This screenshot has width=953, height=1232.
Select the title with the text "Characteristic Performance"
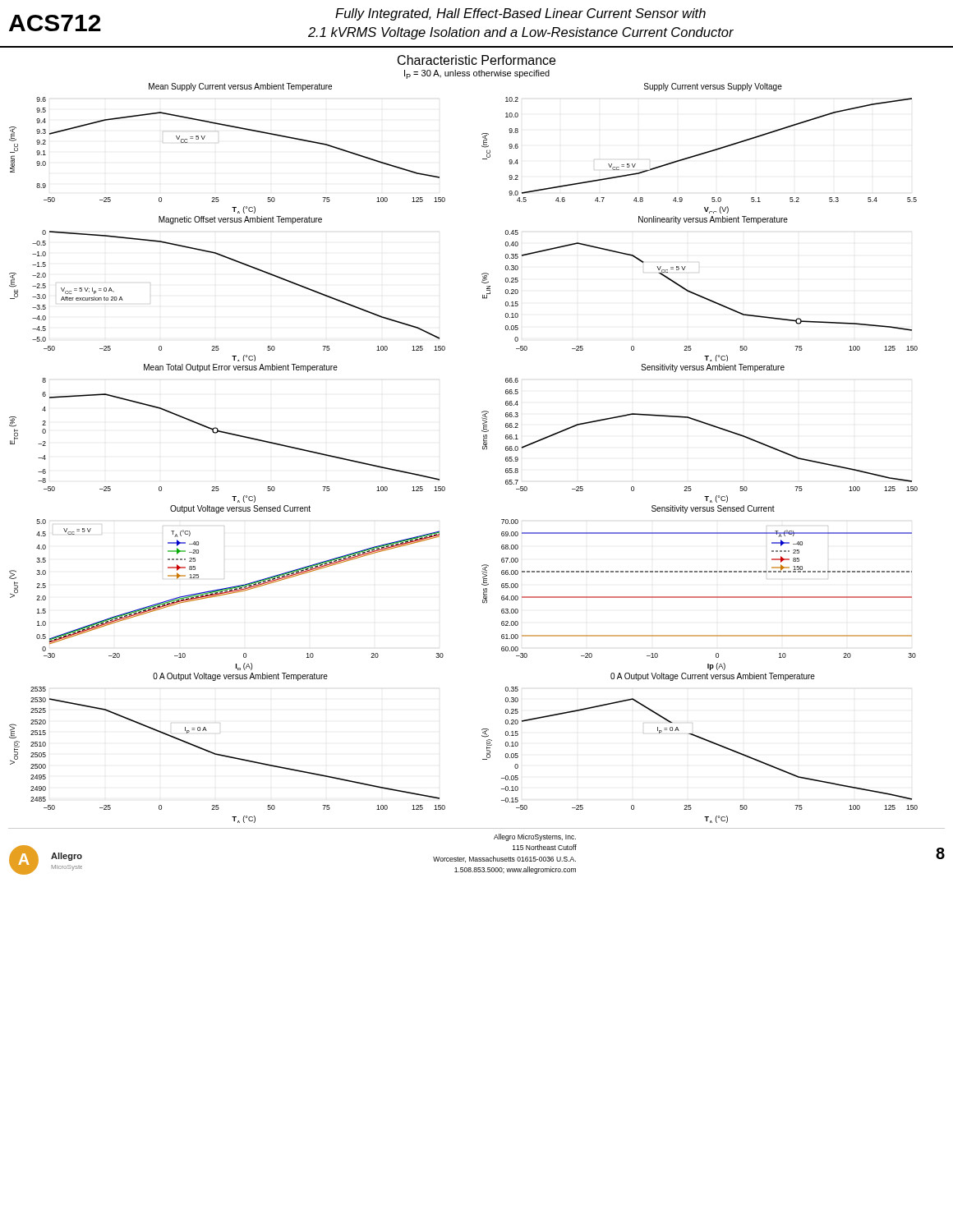click(476, 60)
